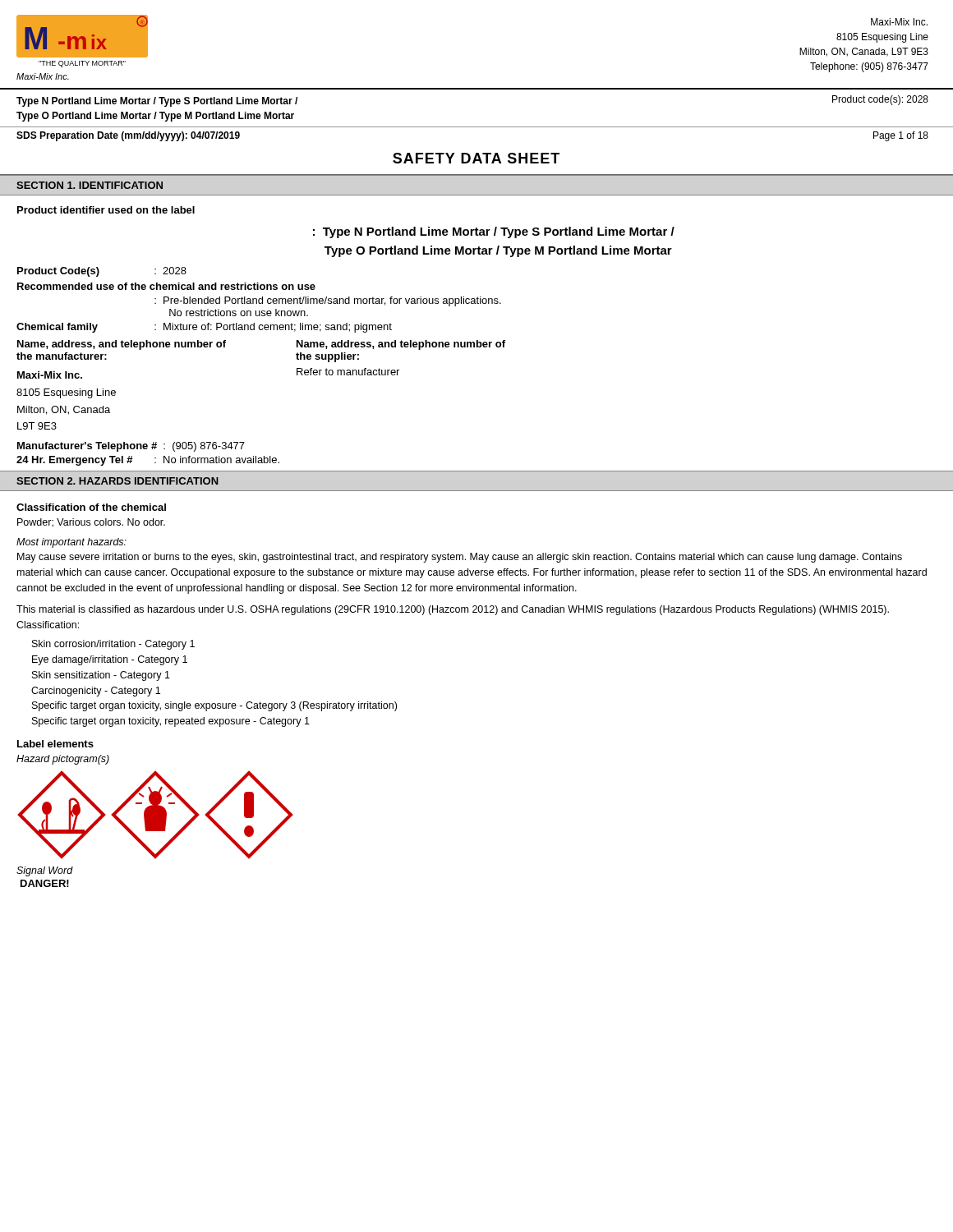Where does it say "SAFETY DATA SHEET"?
Viewport: 953px width, 1232px height.
point(476,158)
